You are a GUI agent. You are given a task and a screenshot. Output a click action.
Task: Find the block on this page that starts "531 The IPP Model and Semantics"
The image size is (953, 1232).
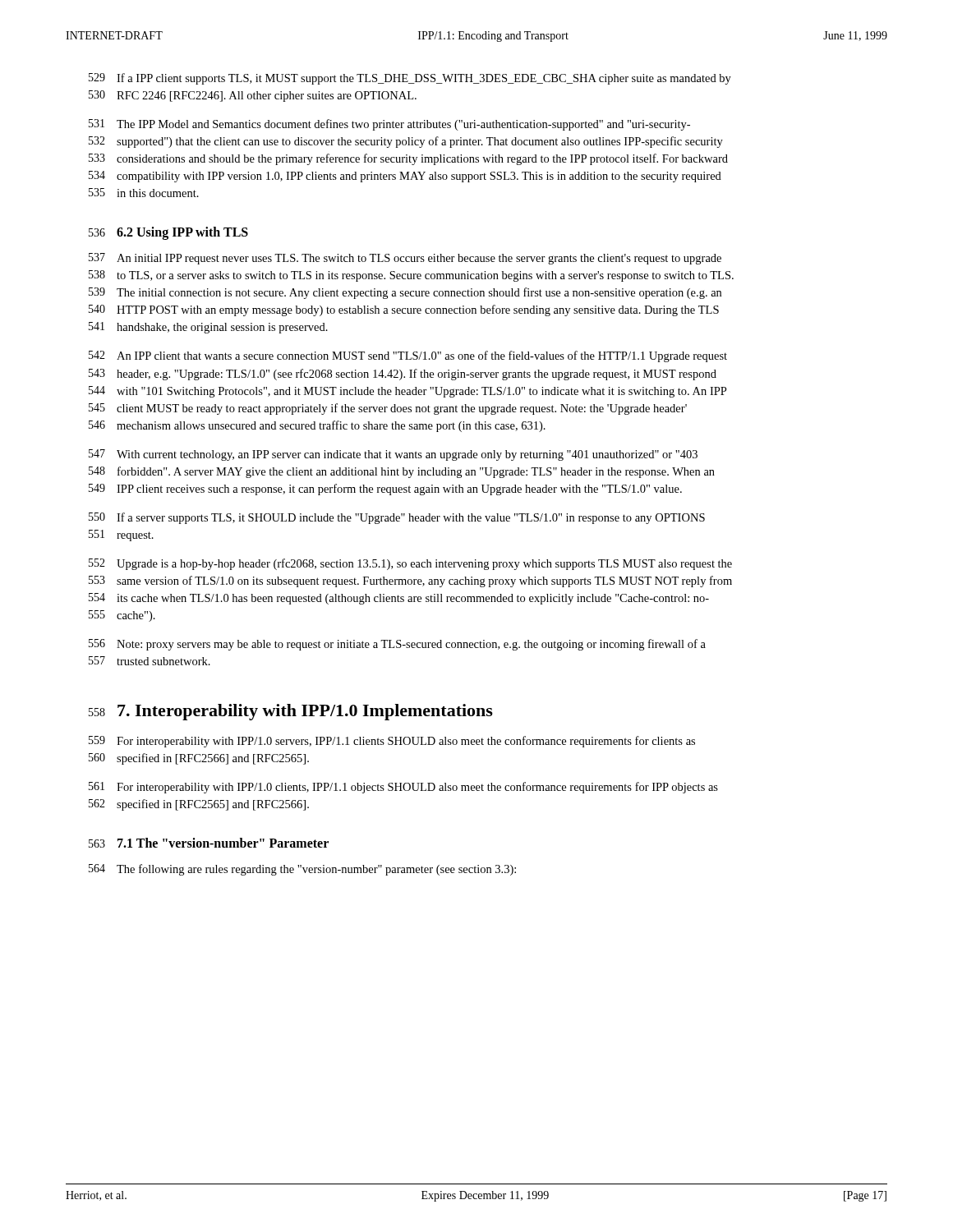(x=476, y=159)
